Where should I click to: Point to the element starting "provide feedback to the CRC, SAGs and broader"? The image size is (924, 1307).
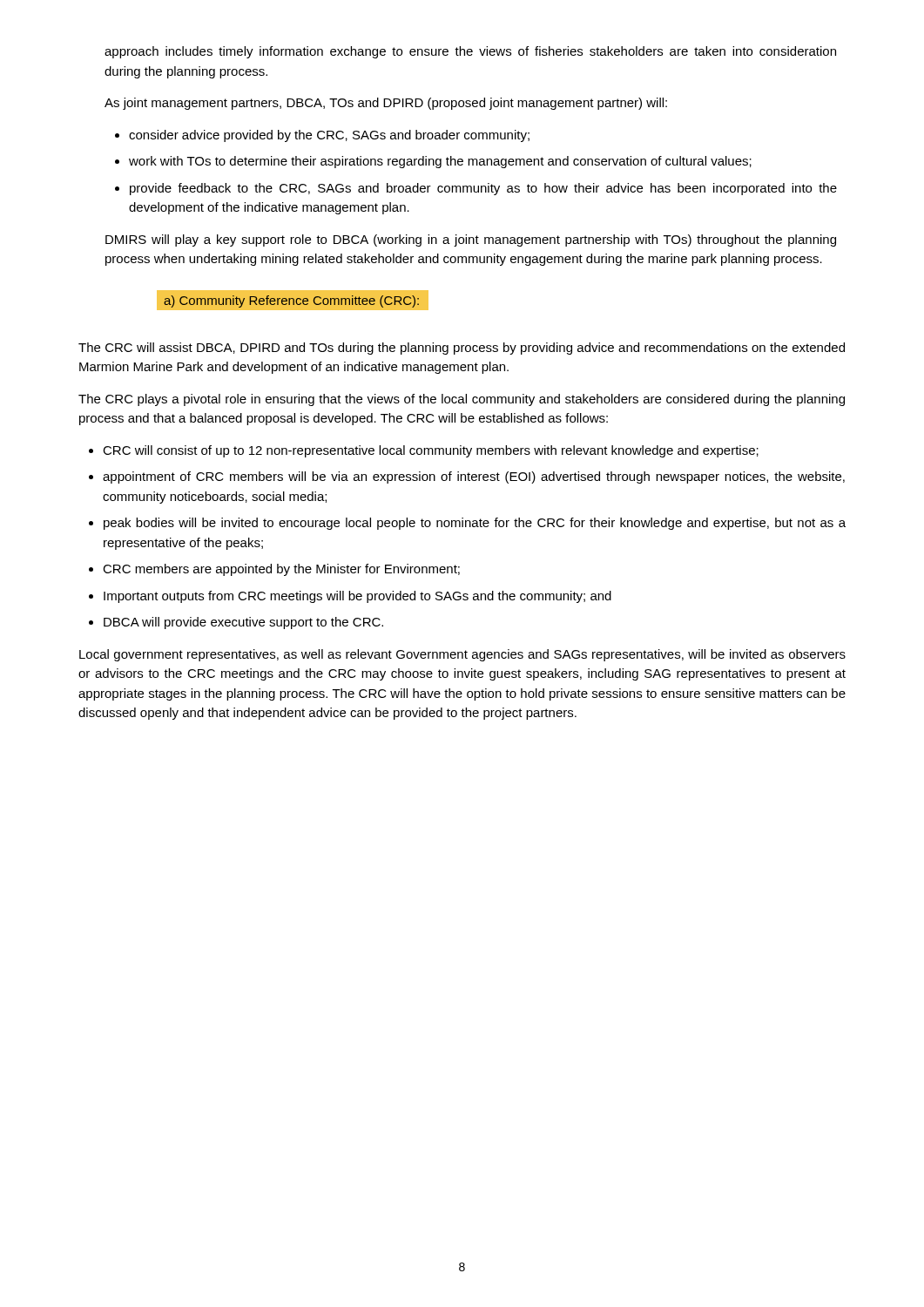pos(483,198)
